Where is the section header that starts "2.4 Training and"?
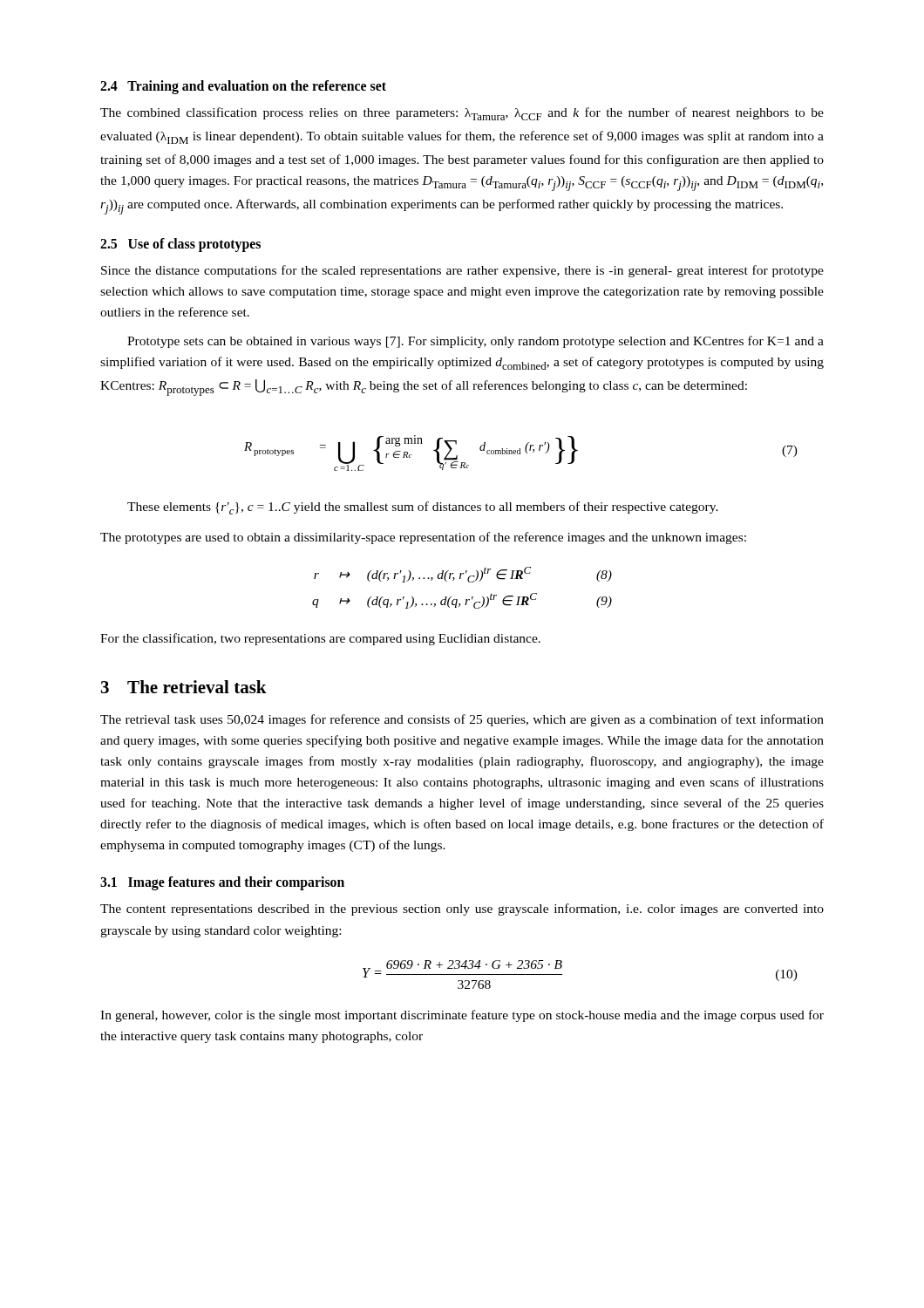924x1308 pixels. pyautogui.click(x=243, y=86)
